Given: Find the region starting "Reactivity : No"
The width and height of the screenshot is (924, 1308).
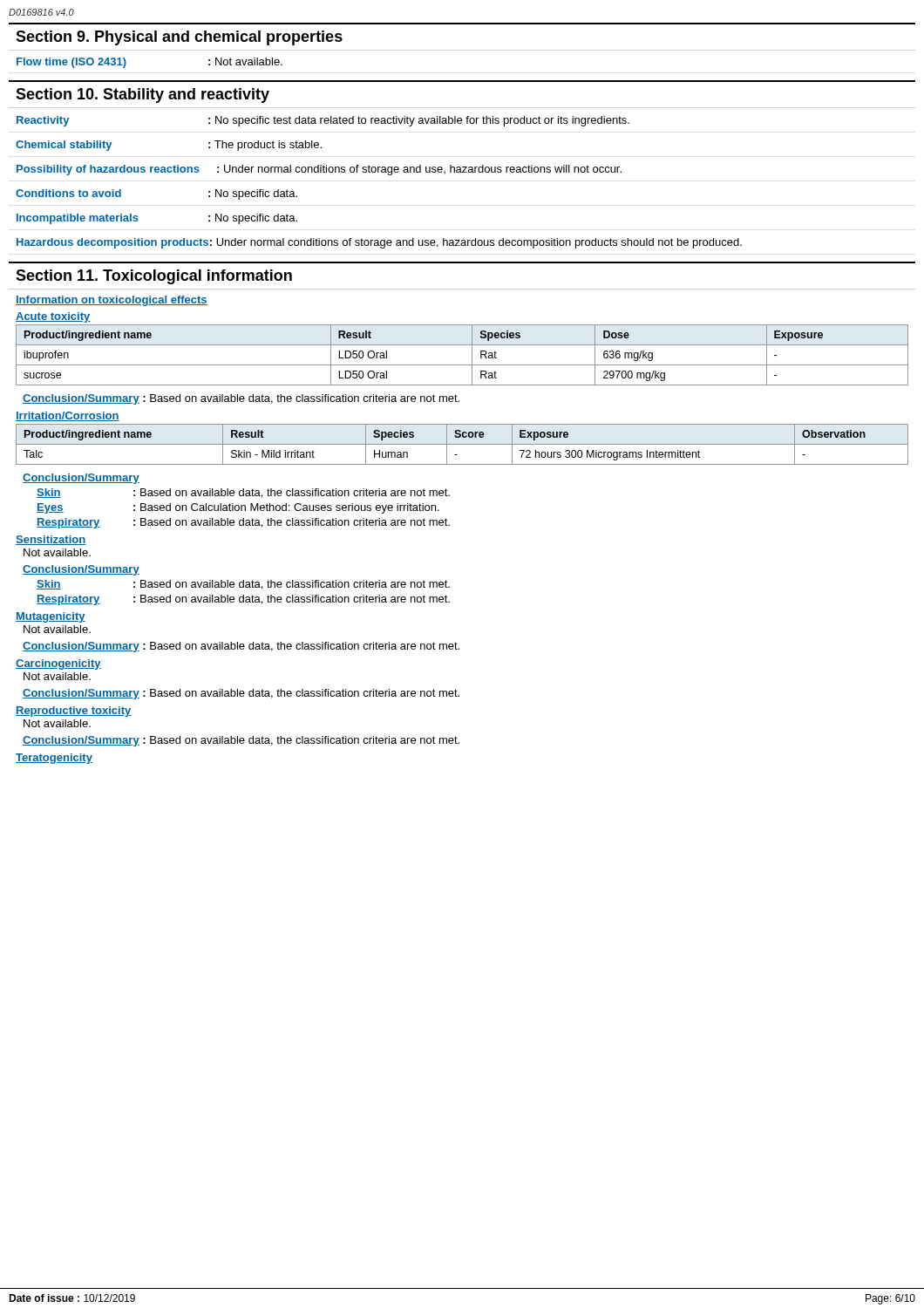Looking at the screenshot, I should tap(462, 120).
